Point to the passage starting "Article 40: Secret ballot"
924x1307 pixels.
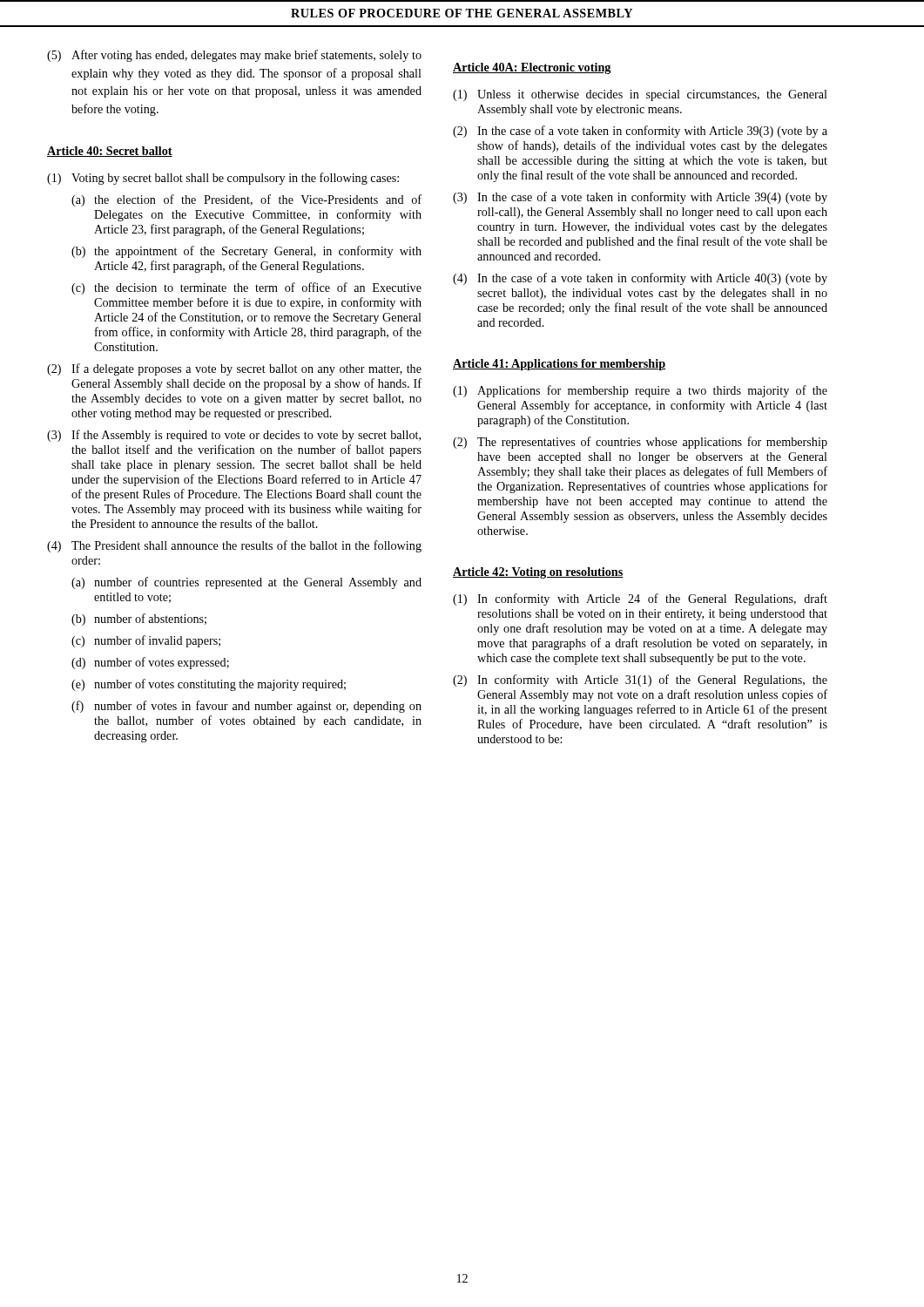click(x=110, y=151)
